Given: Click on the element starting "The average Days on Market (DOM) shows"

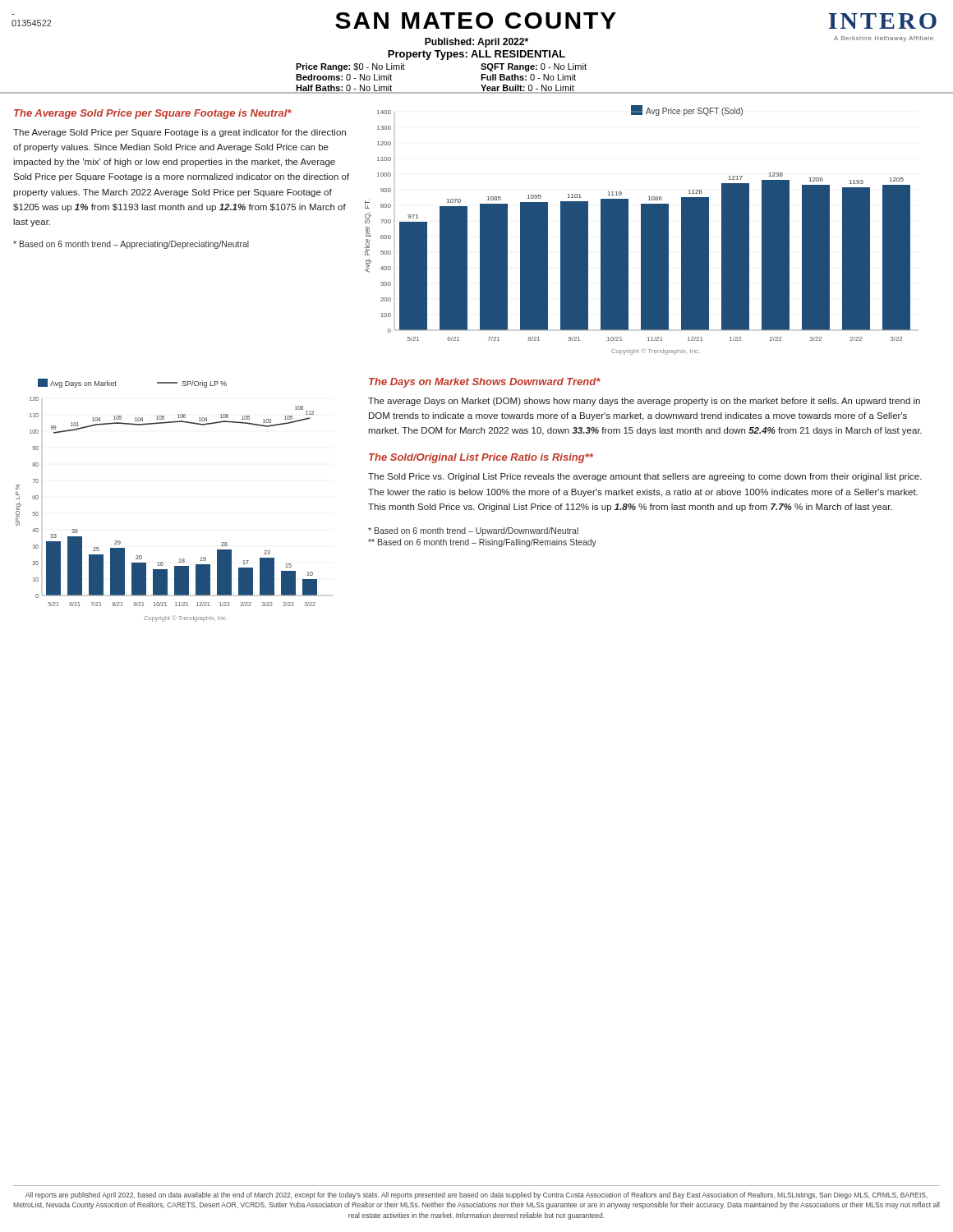Looking at the screenshot, I should (x=645, y=416).
